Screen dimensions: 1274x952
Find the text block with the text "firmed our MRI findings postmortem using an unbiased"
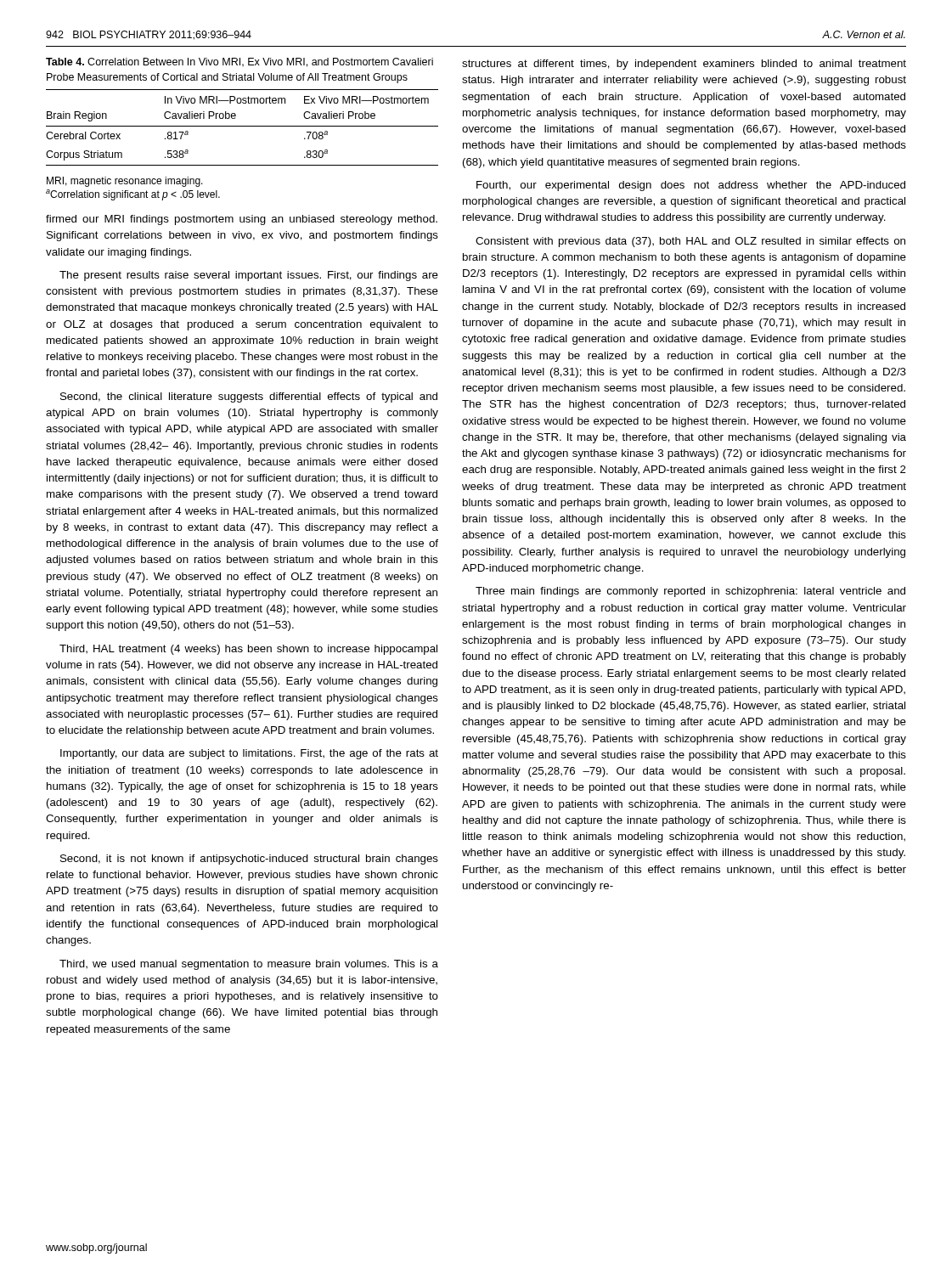(242, 624)
